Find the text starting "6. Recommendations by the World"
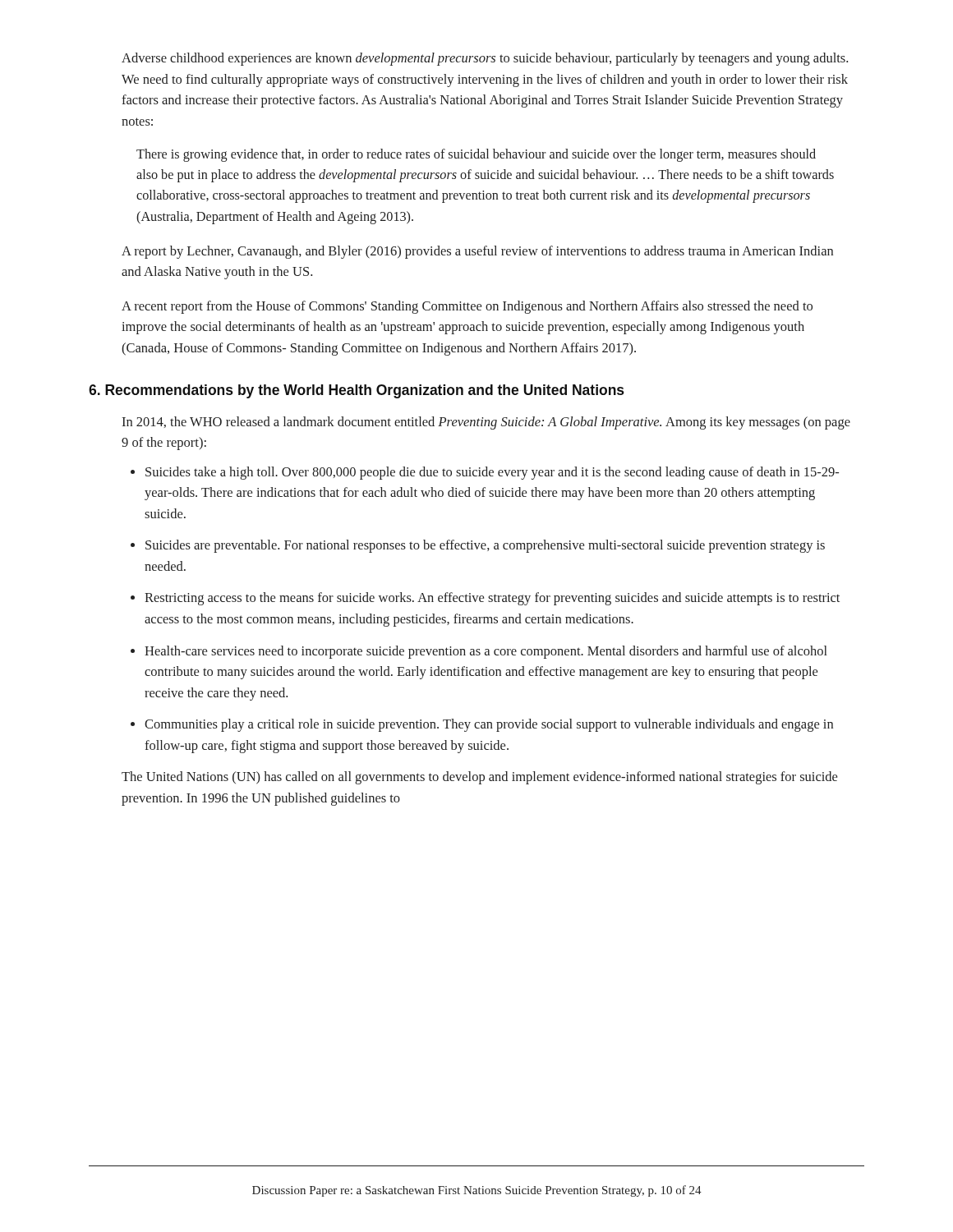 357,390
